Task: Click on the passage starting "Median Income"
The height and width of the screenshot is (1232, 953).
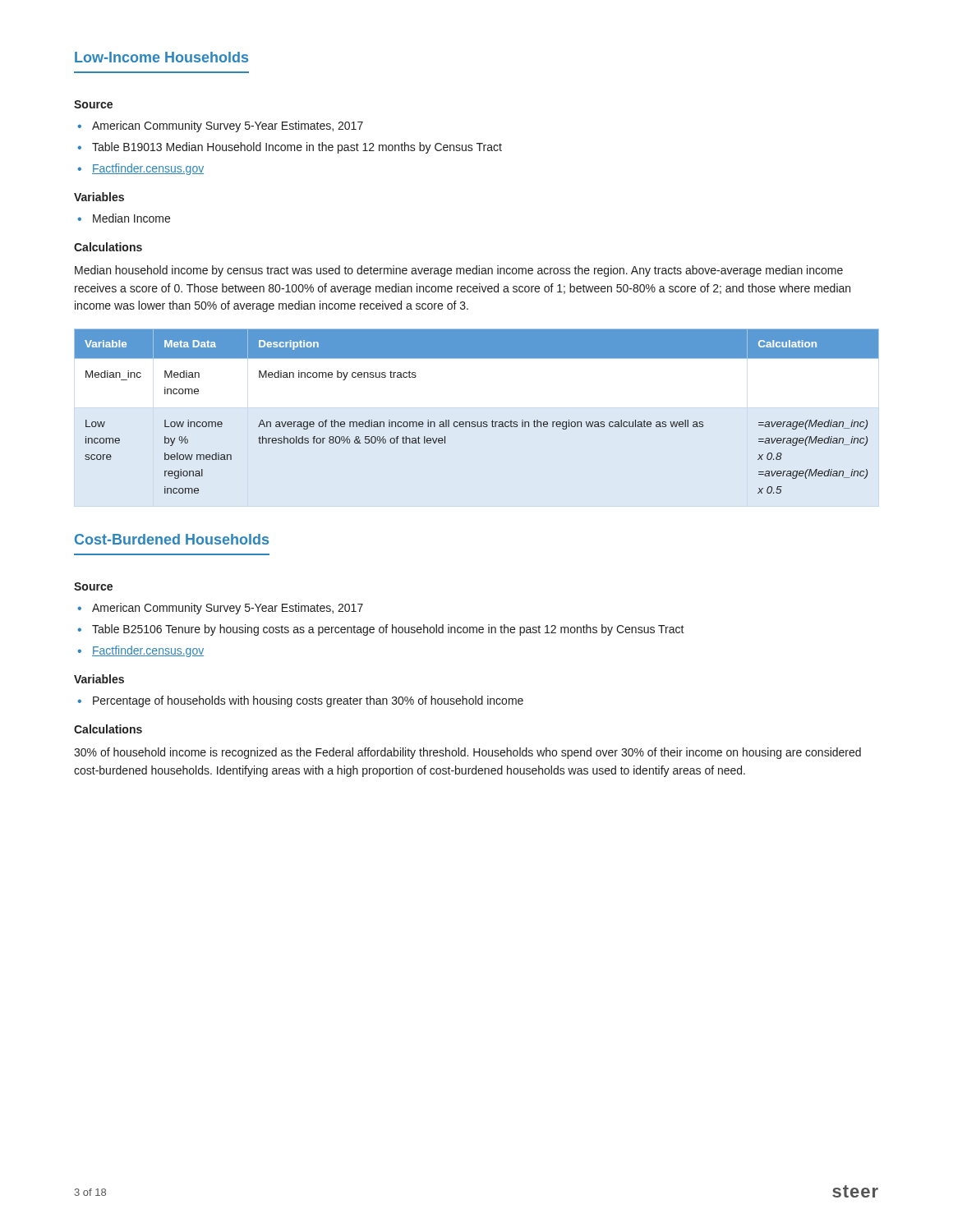Action: pyautogui.click(x=131, y=218)
